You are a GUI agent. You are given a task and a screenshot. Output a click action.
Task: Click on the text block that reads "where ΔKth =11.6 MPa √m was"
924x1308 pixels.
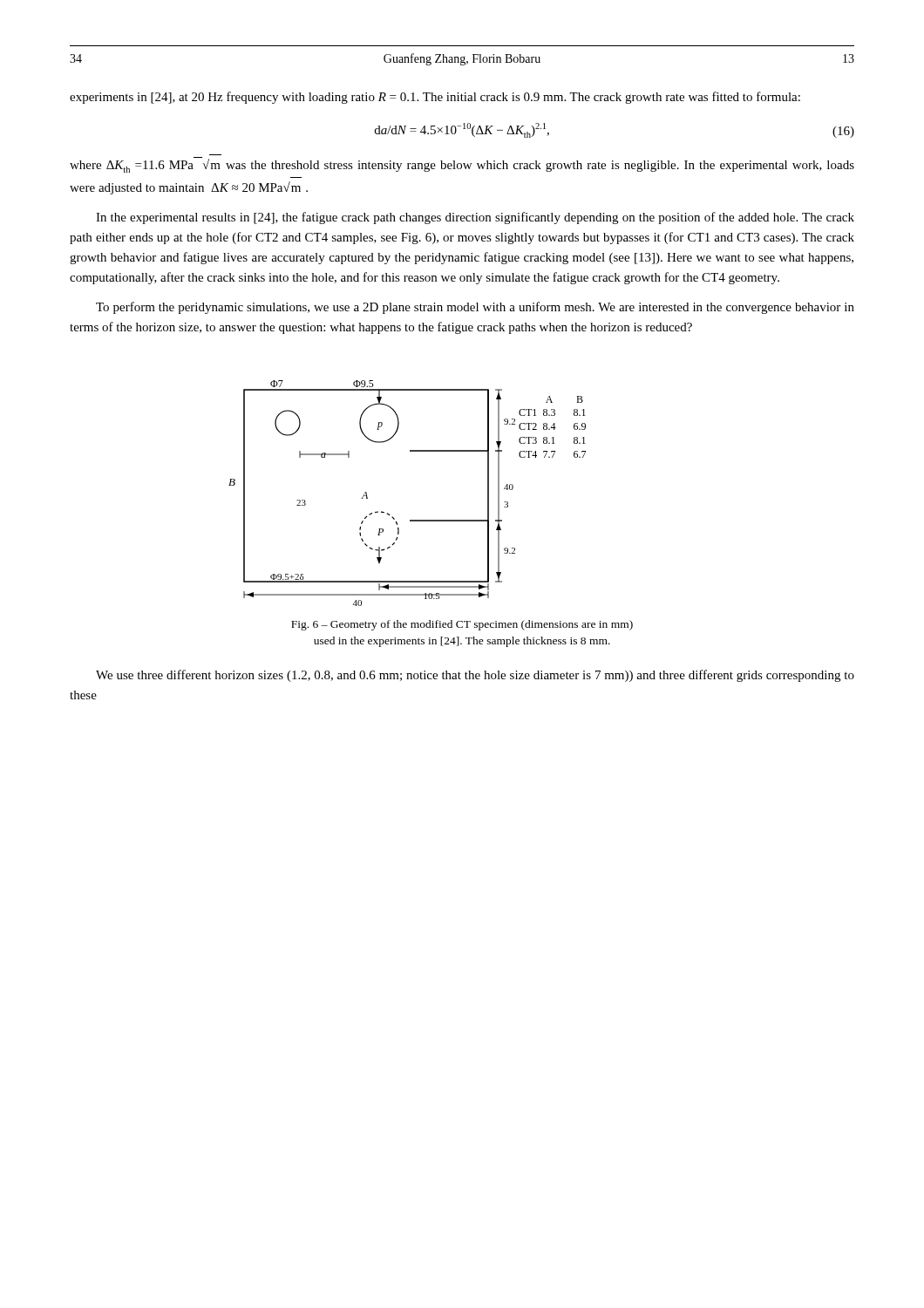coord(462,176)
